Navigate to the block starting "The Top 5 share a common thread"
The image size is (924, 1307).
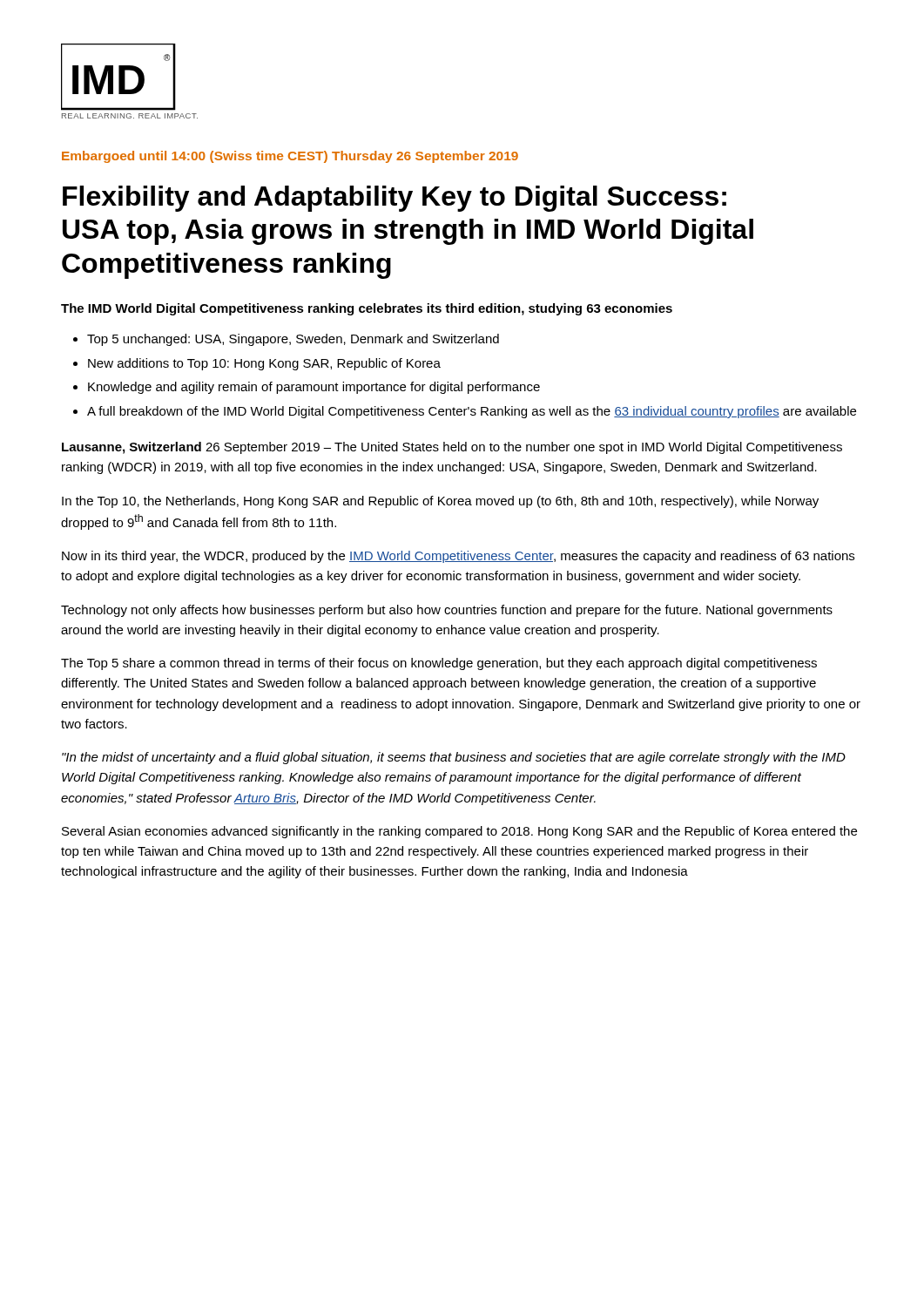(x=461, y=693)
